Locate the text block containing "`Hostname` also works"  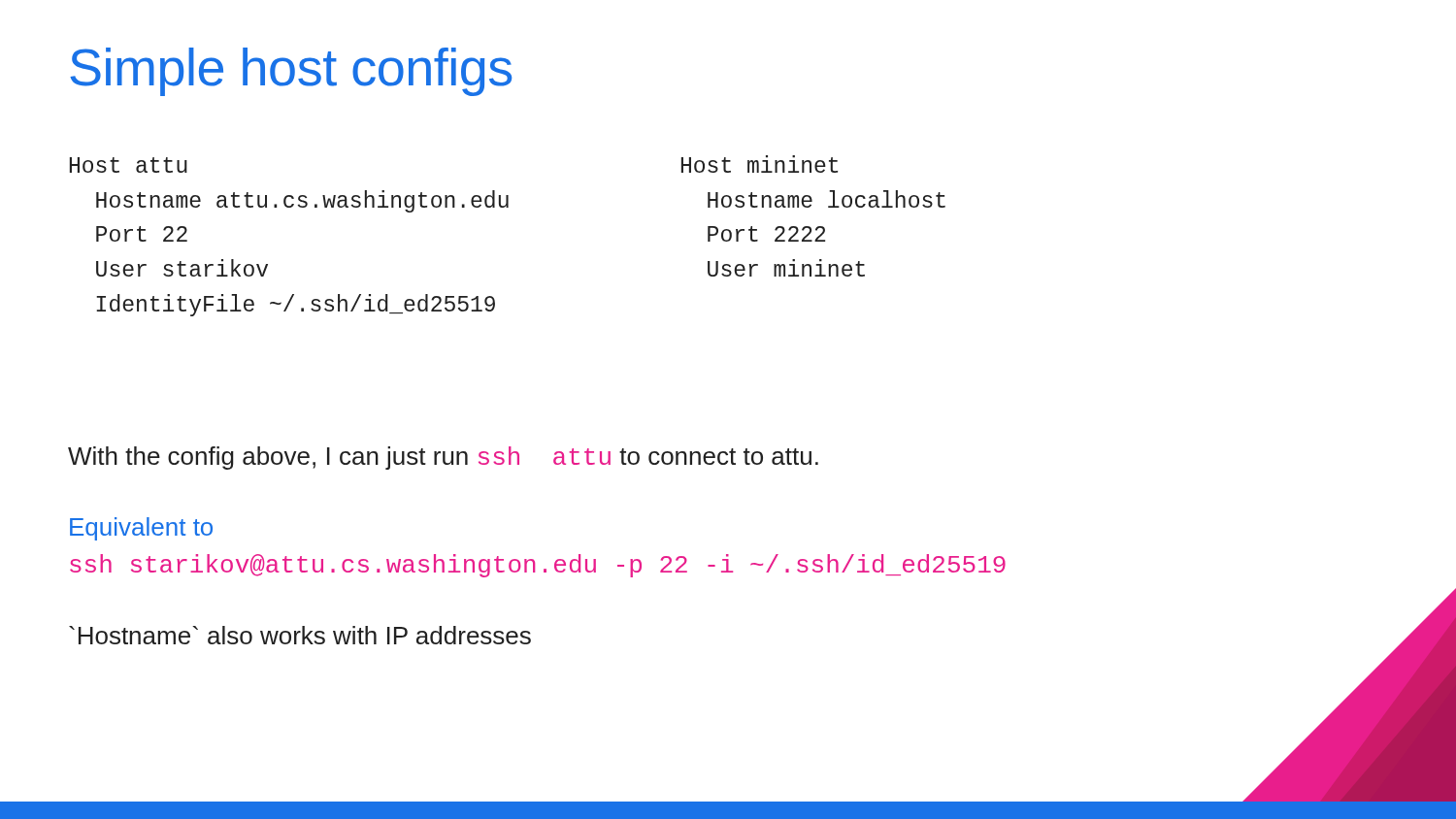point(300,636)
